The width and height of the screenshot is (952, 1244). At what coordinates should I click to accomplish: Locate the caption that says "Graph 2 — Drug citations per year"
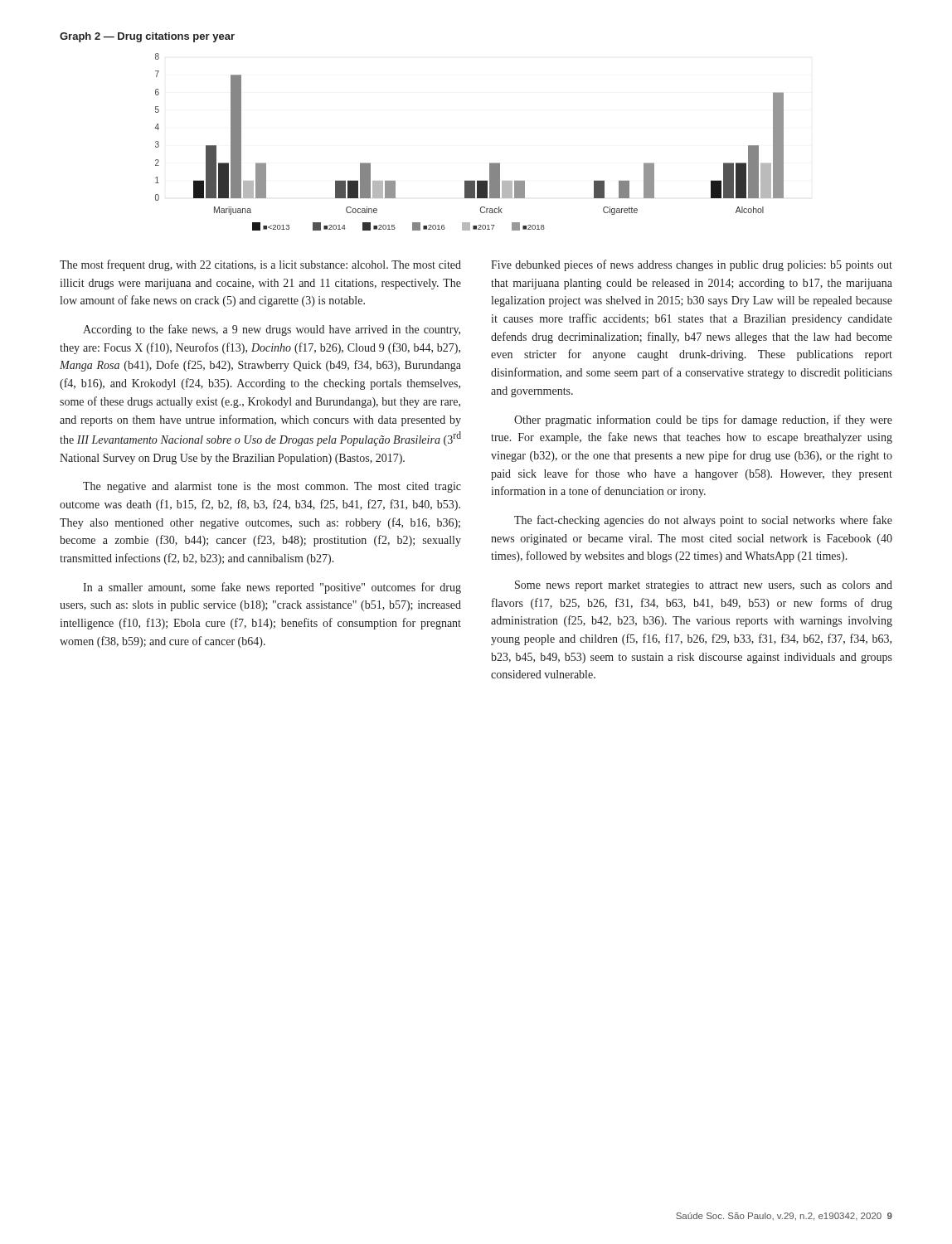click(x=147, y=36)
